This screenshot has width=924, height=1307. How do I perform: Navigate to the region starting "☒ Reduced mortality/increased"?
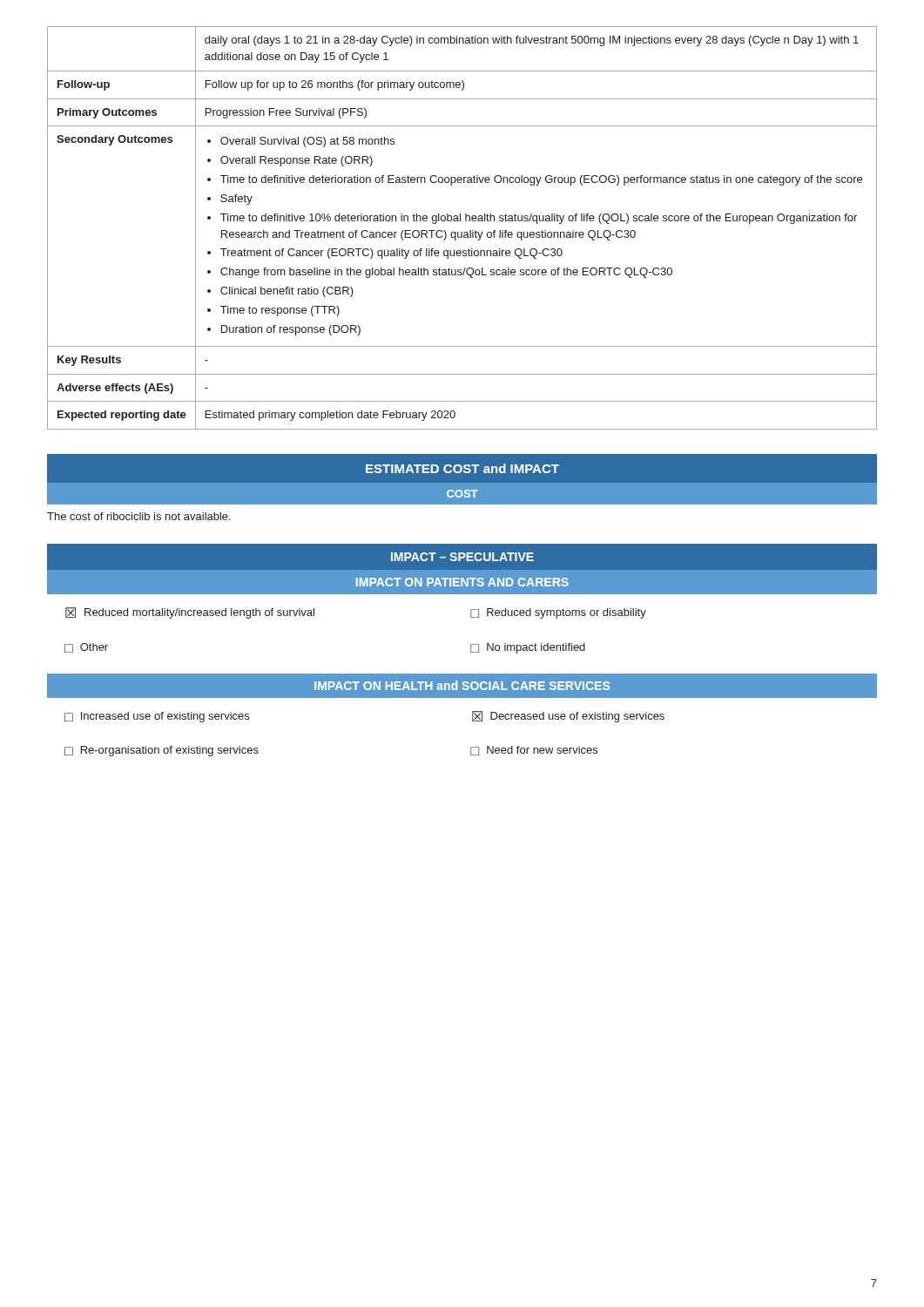click(190, 614)
